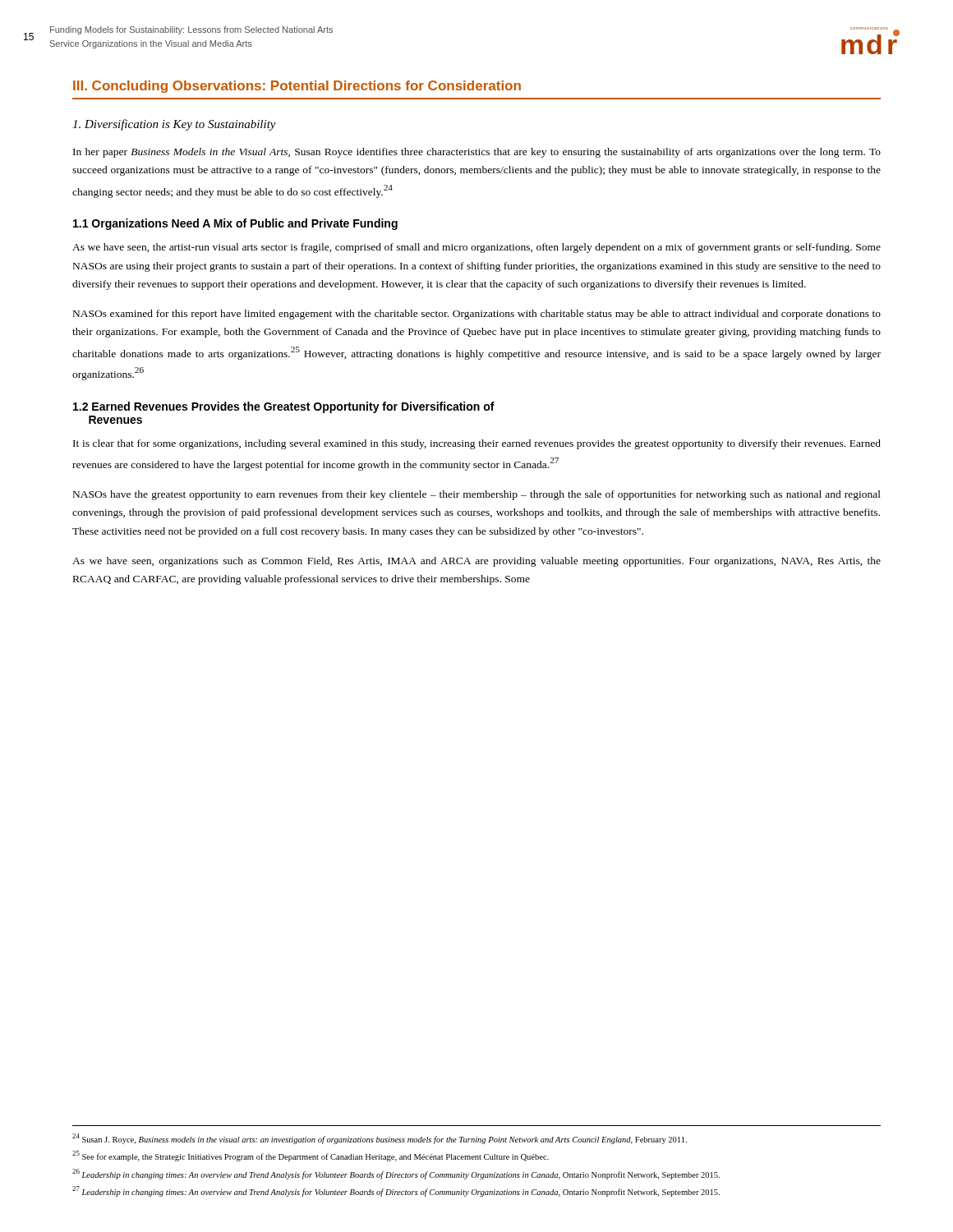Image resolution: width=953 pixels, height=1232 pixels.
Task: Where is the passage that starts "NASOs have the greatest opportunity"?
Action: [x=476, y=512]
